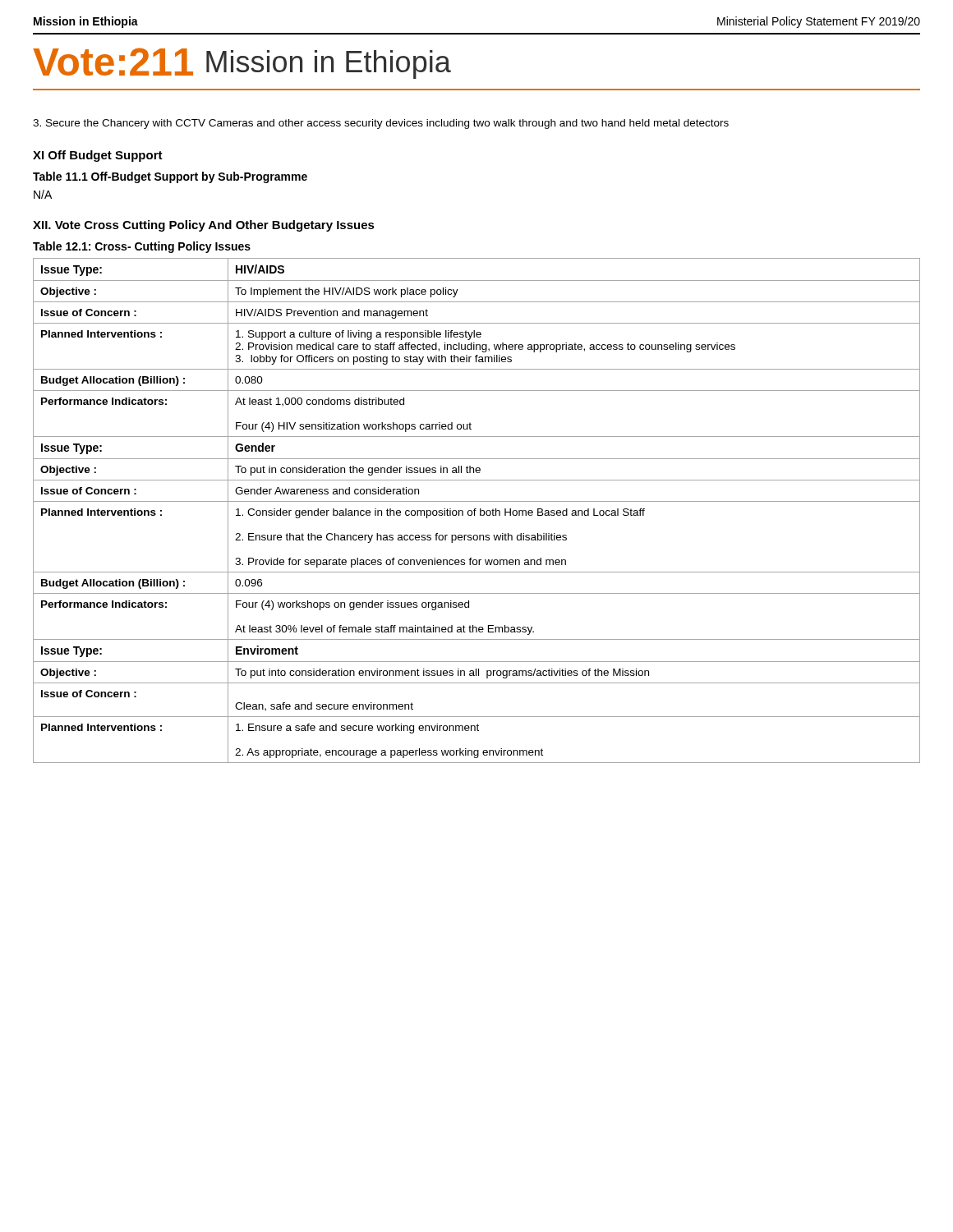The width and height of the screenshot is (953, 1232).
Task: Click on the section header that says "Table 11.1 Off-Budget"
Action: (x=170, y=177)
